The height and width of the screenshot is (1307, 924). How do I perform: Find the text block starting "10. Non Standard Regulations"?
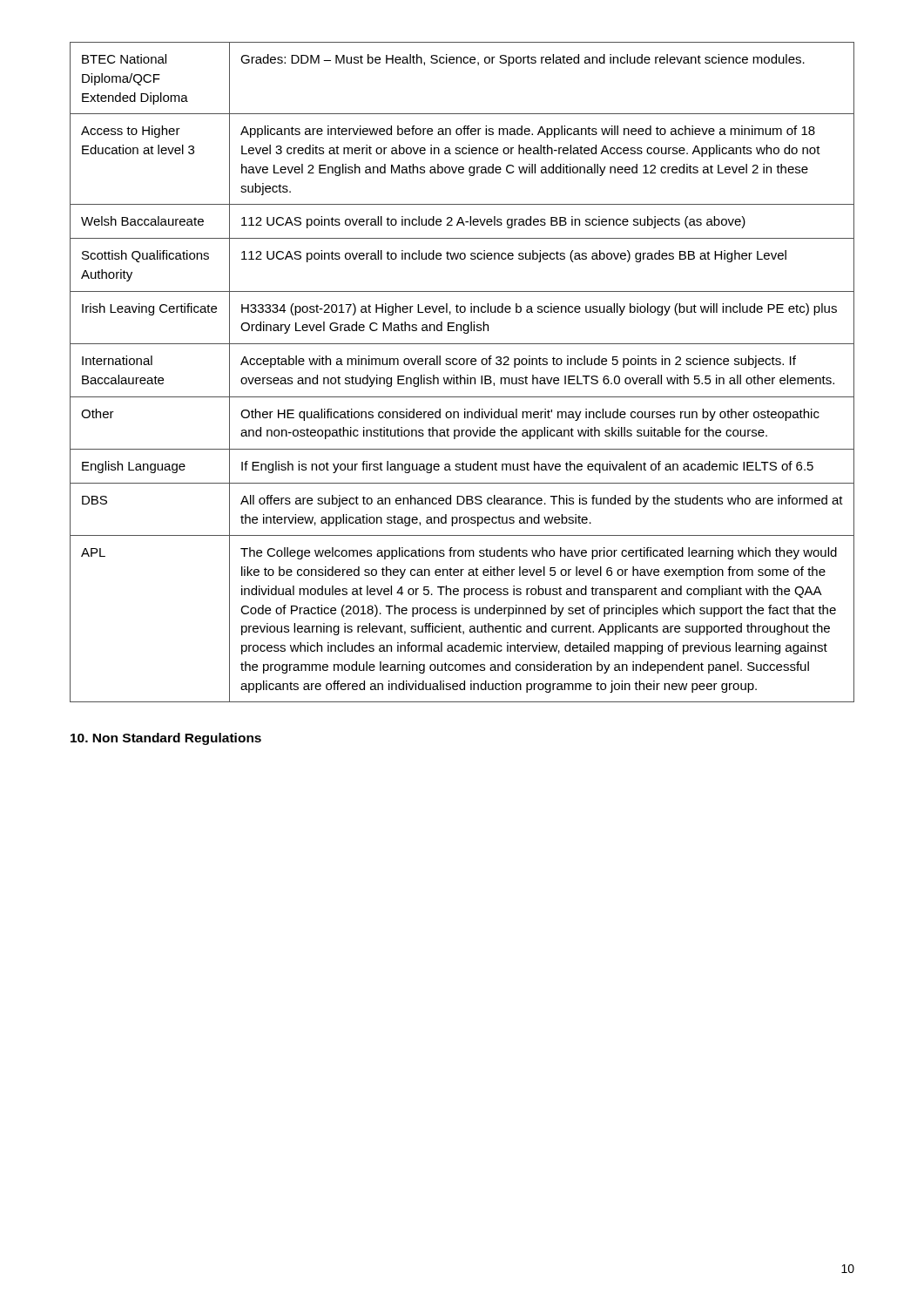coord(166,738)
